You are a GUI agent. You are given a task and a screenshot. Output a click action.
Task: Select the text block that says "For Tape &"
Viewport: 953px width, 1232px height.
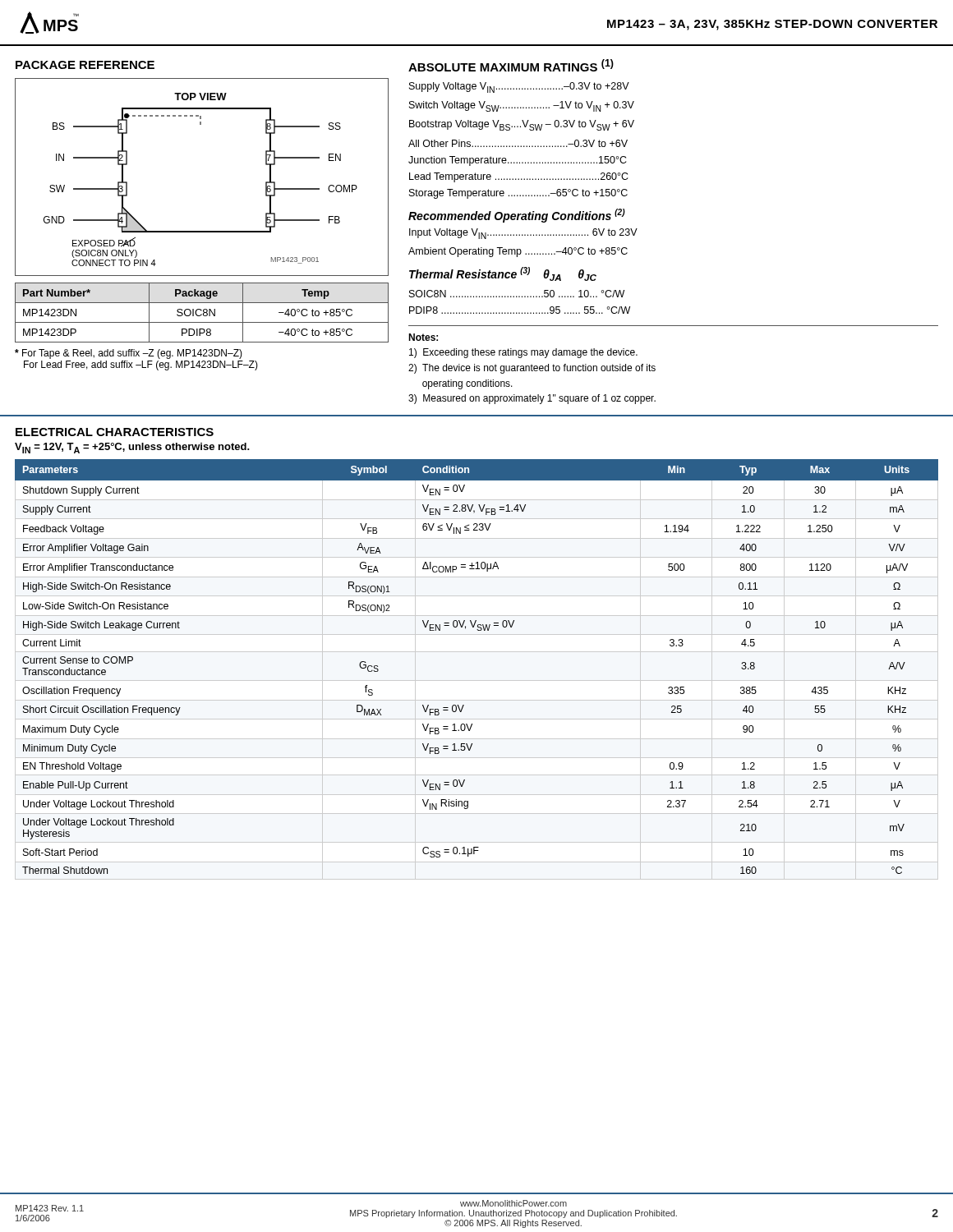[x=136, y=359]
